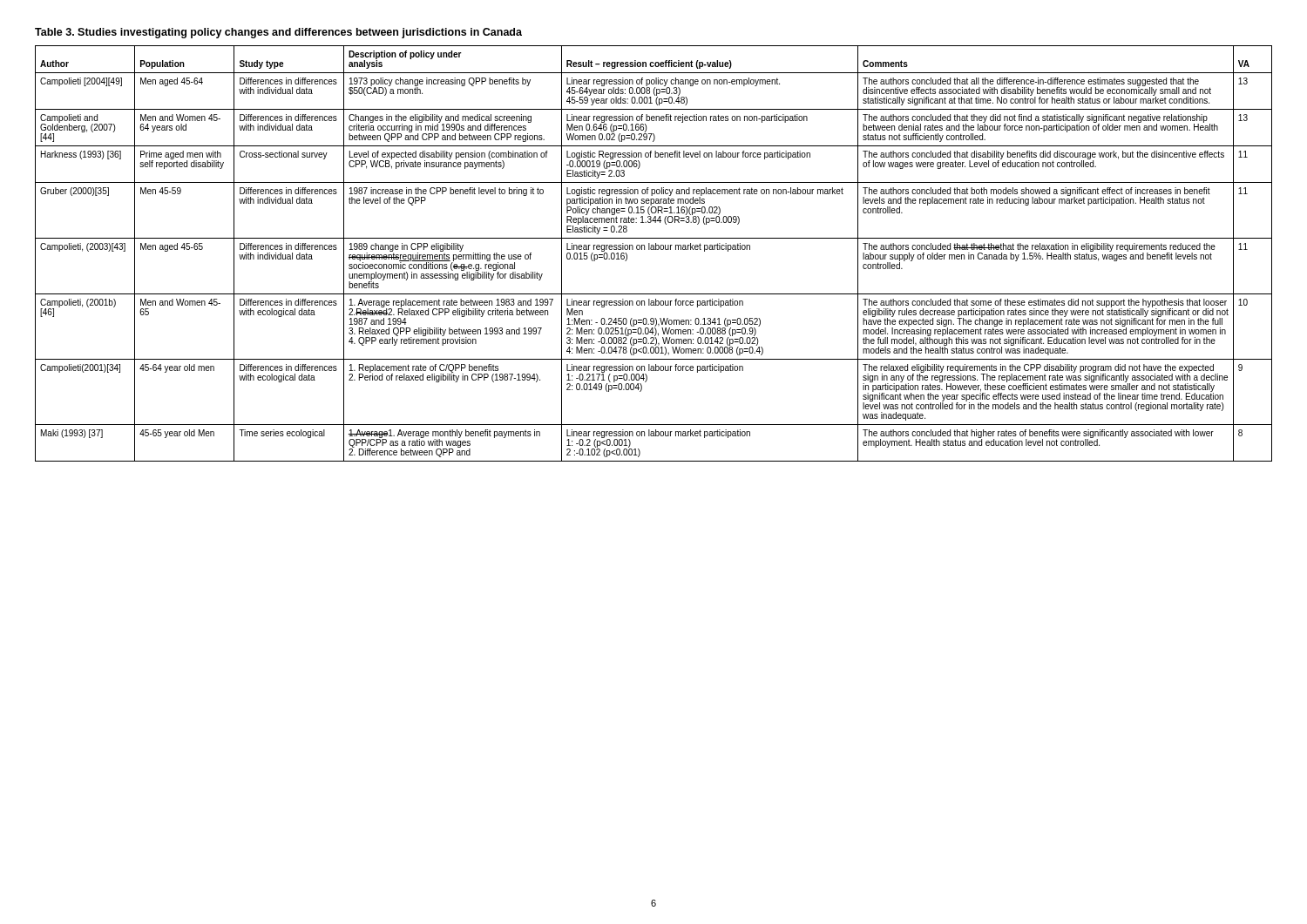This screenshot has width=1307, height=924.
Task: Click on the table containing "Differences in differences with"
Action: [654, 253]
